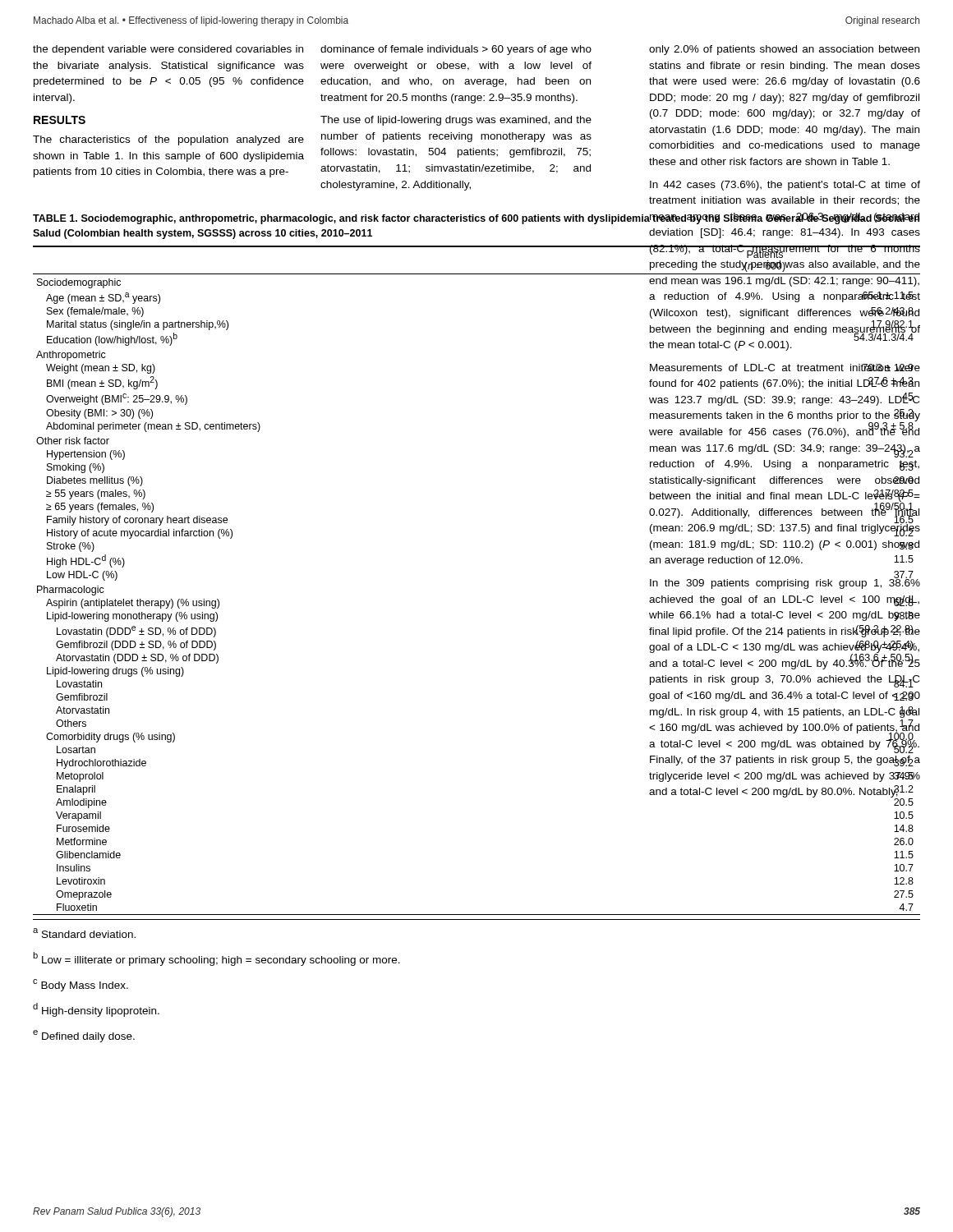Select the text block that says "The characteristics of the"
Image resolution: width=953 pixels, height=1232 pixels.
pos(168,156)
